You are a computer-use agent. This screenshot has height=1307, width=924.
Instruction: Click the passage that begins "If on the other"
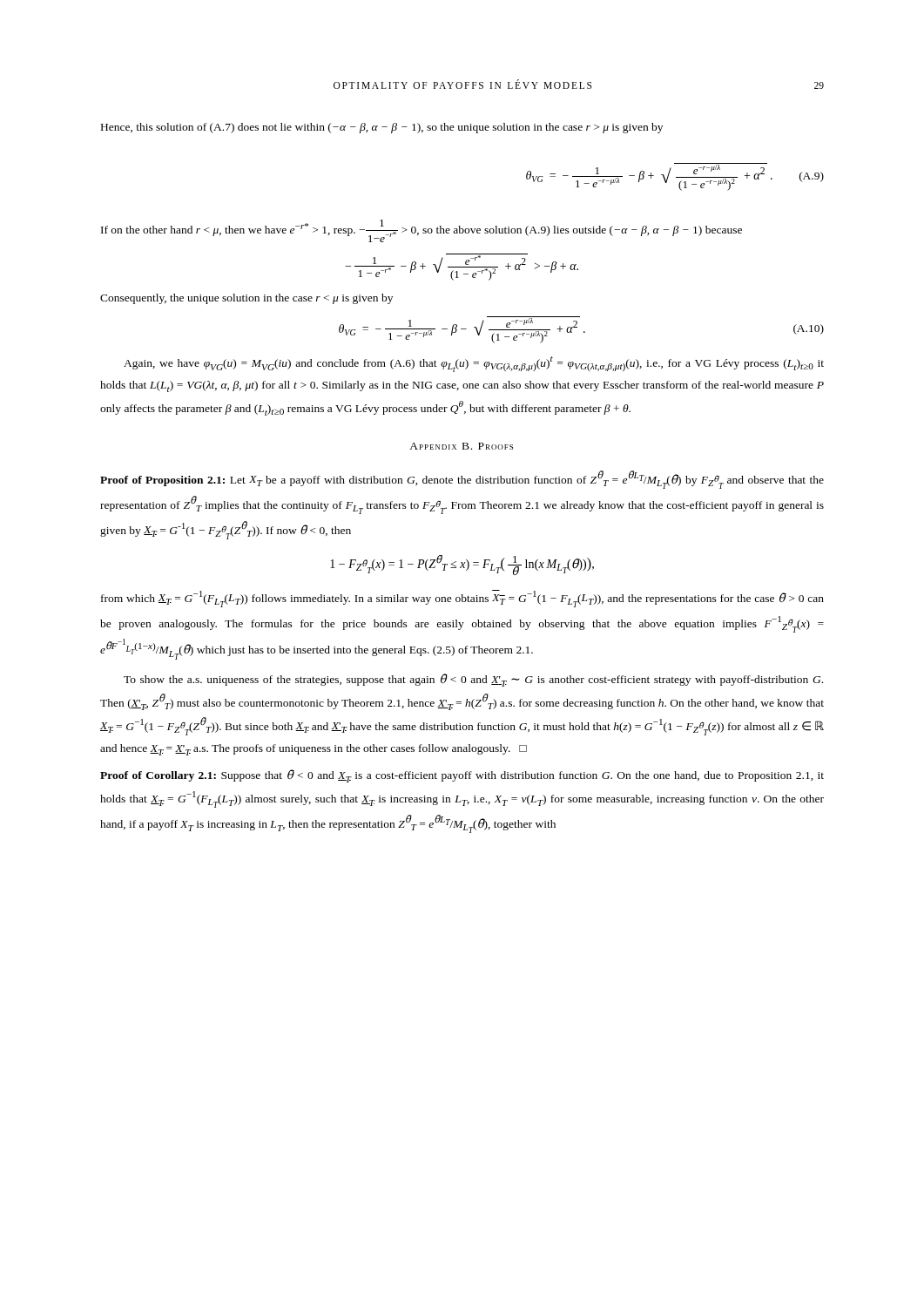point(421,231)
